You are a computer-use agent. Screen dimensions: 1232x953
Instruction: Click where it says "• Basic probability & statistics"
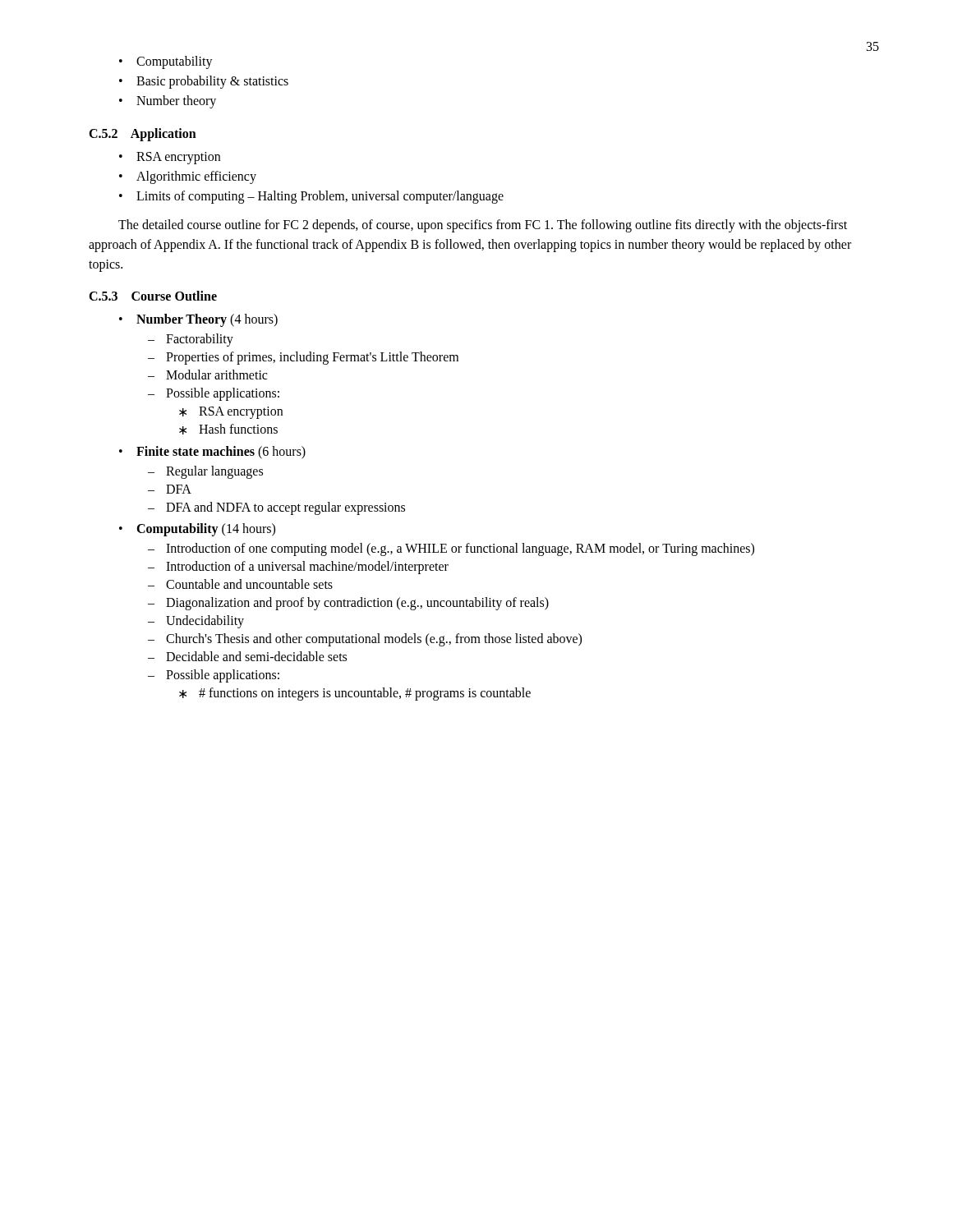click(x=203, y=81)
